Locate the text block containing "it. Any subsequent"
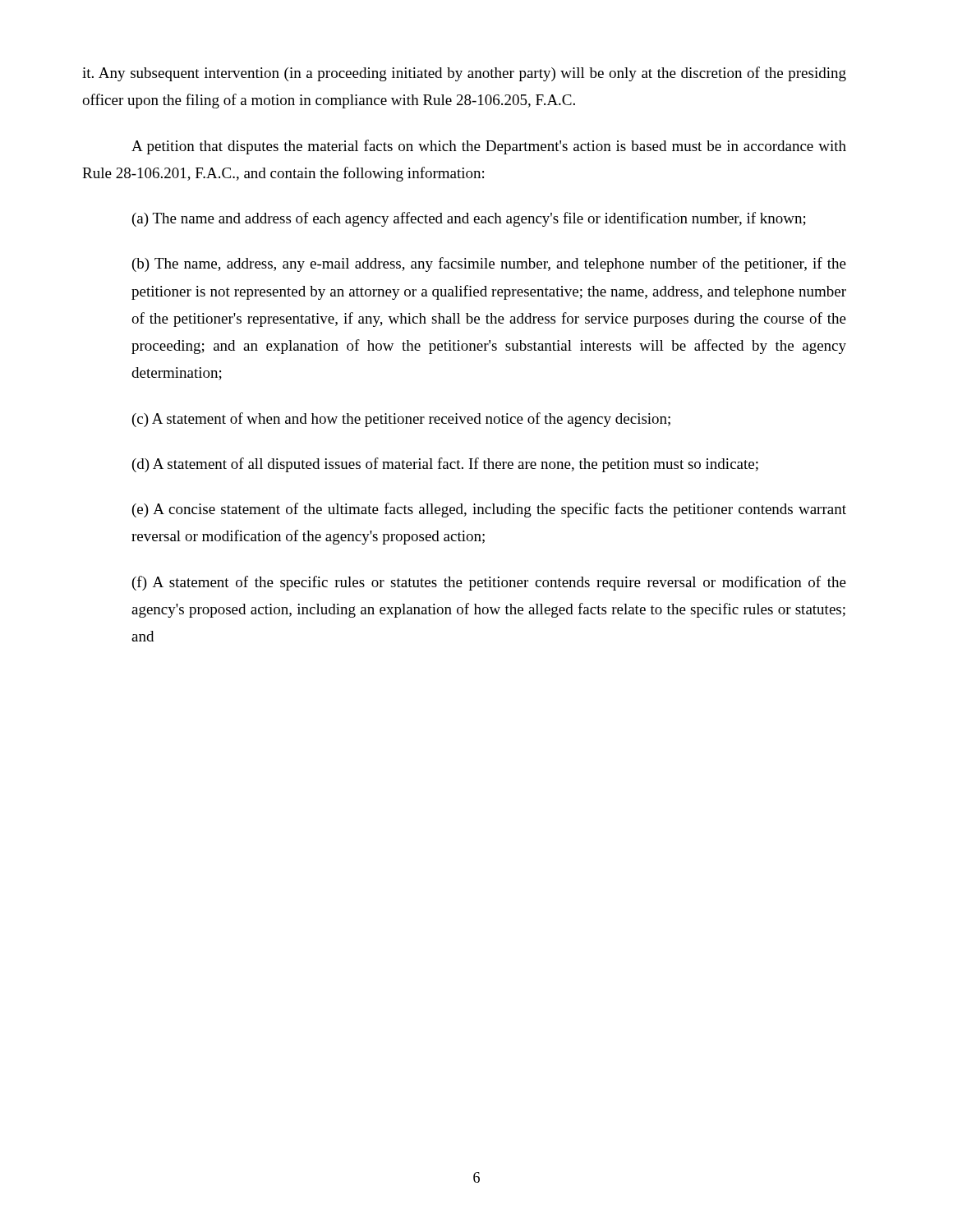The height and width of the screenshot is (1232, 953). click(464, 86)
